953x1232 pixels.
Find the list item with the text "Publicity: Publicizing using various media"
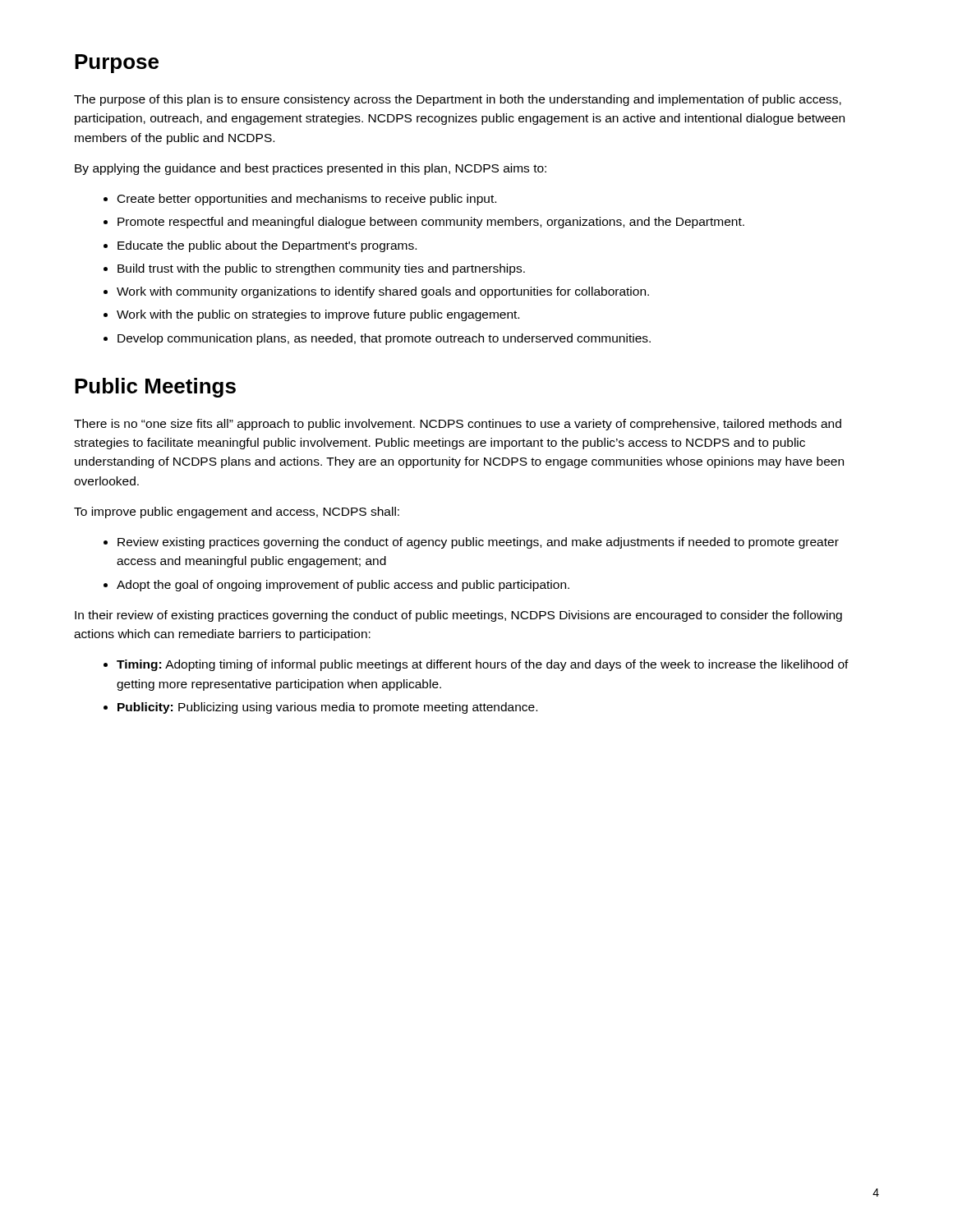tap(328, 707)
